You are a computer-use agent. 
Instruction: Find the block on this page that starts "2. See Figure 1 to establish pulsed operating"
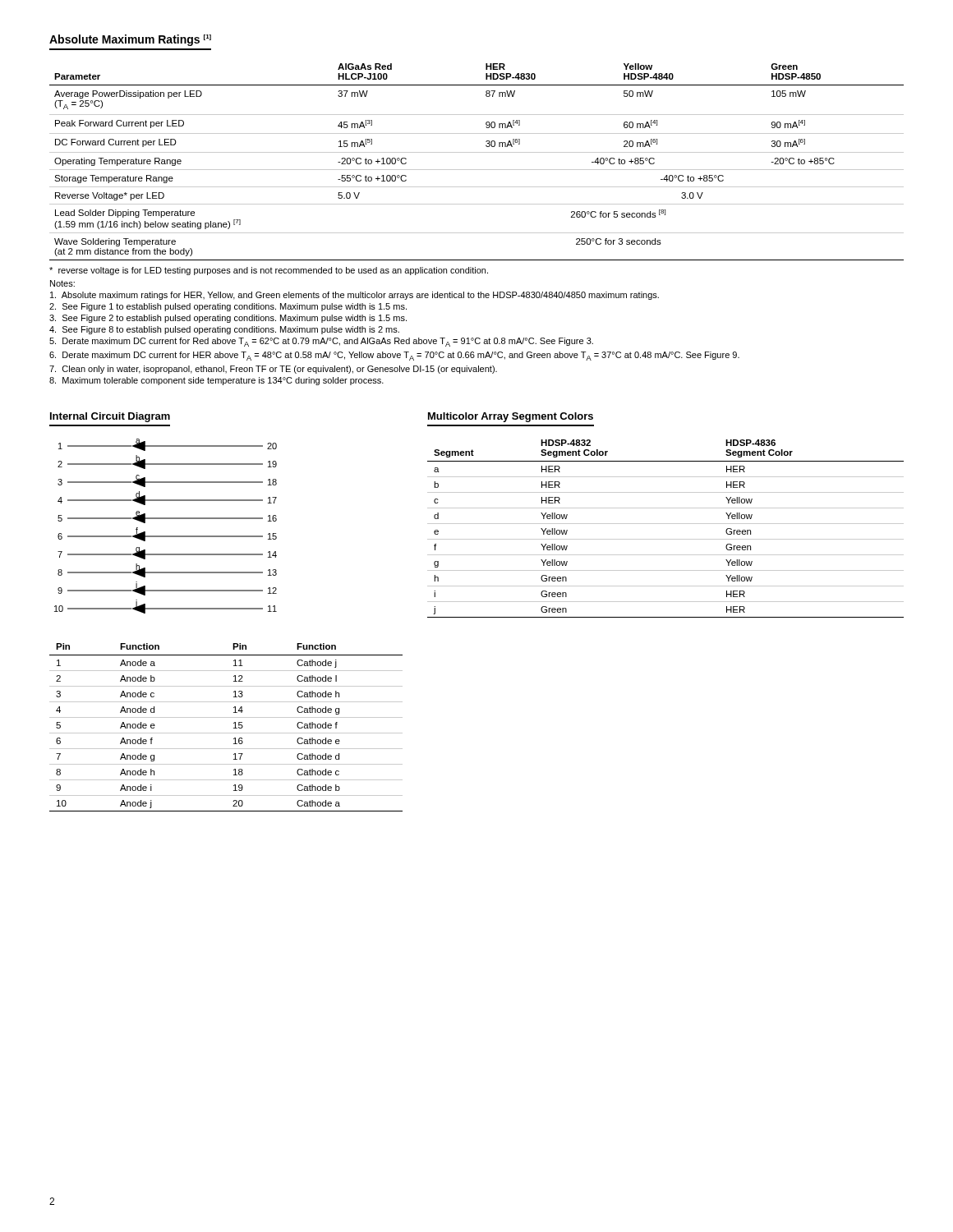point(228,306)
